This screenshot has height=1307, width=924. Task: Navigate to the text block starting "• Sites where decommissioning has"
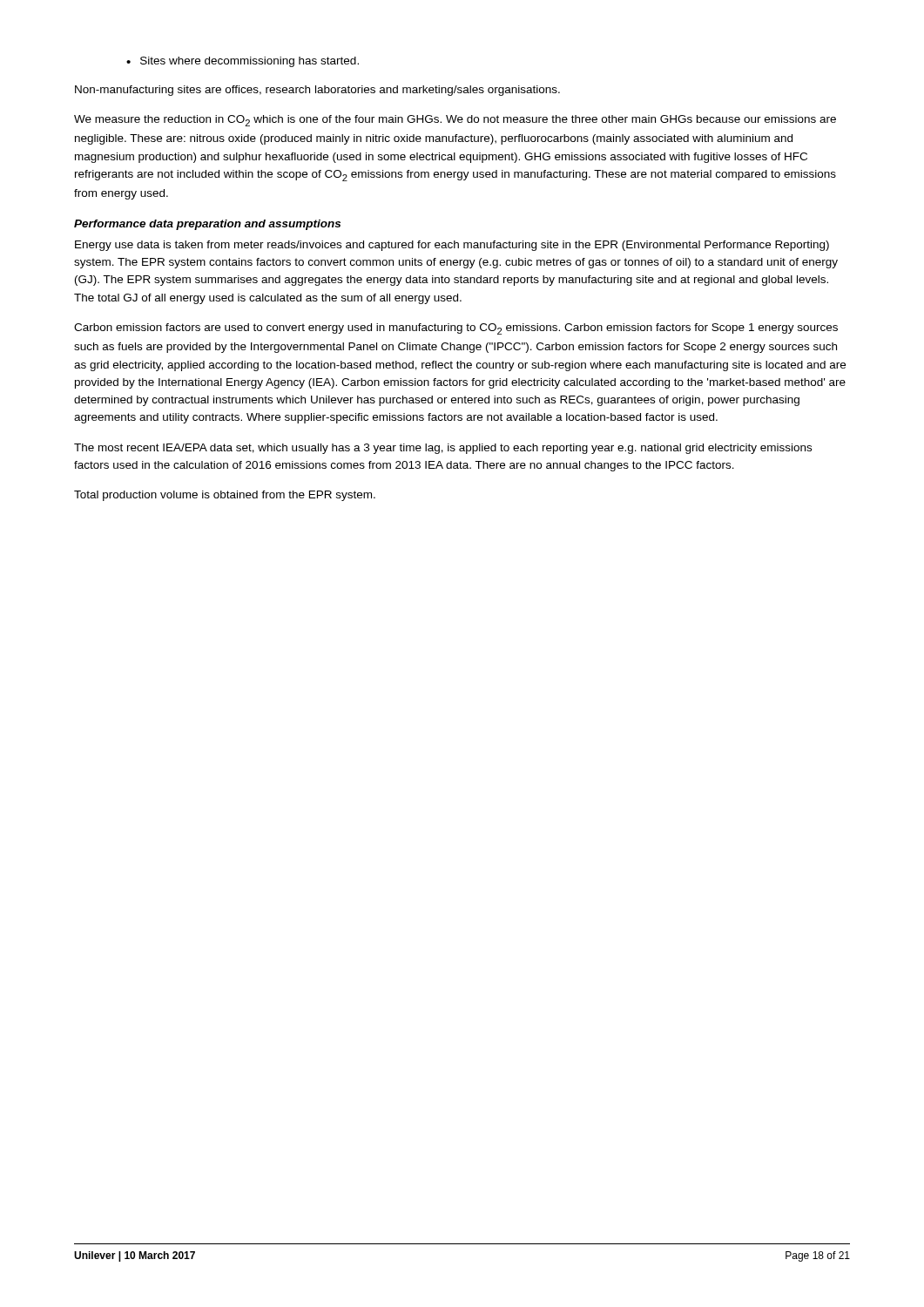point(243,62)
